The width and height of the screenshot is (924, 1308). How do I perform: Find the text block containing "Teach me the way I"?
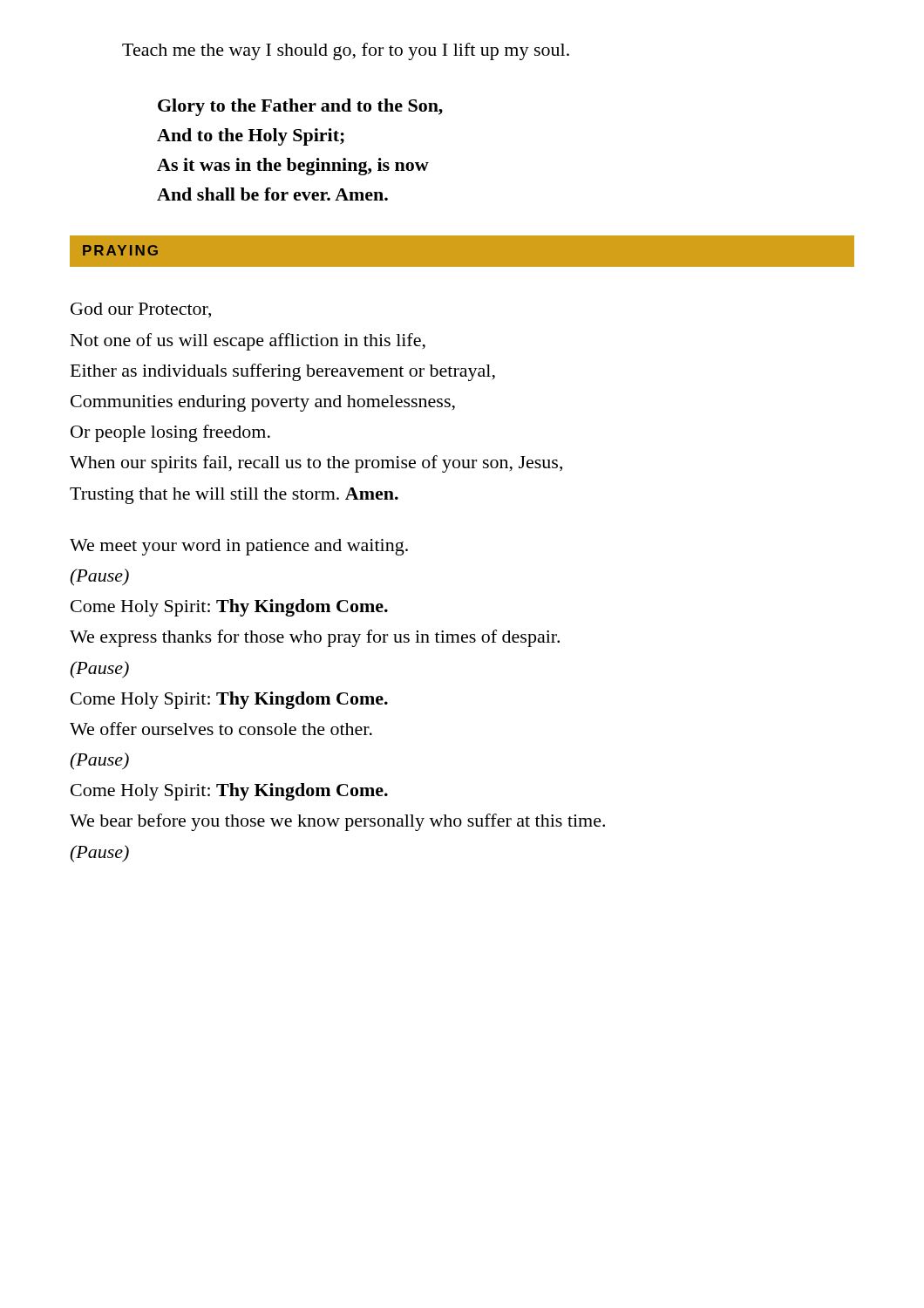coord(346,49)
